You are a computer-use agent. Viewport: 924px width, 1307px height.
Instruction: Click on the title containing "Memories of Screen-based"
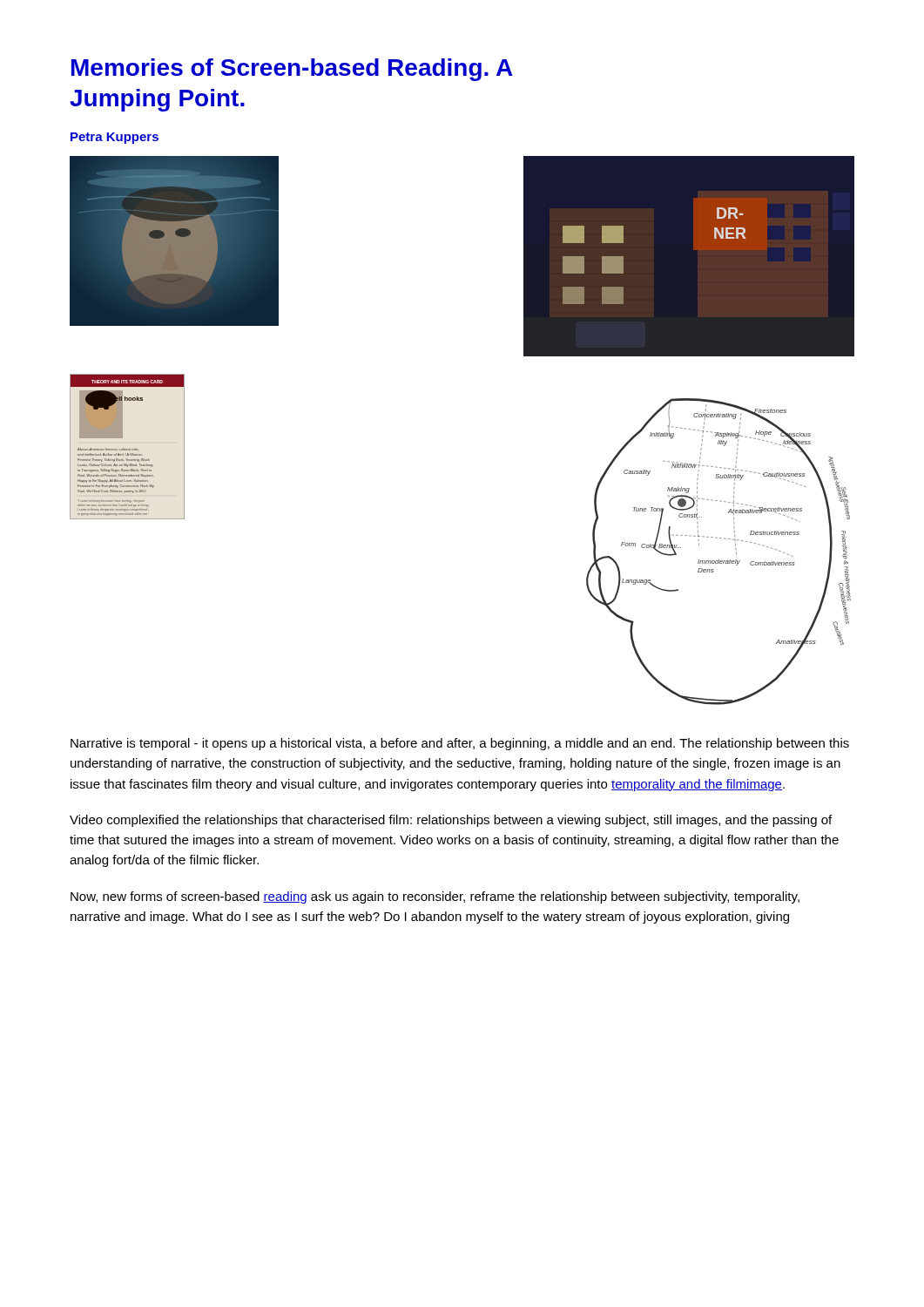point(291,83)
